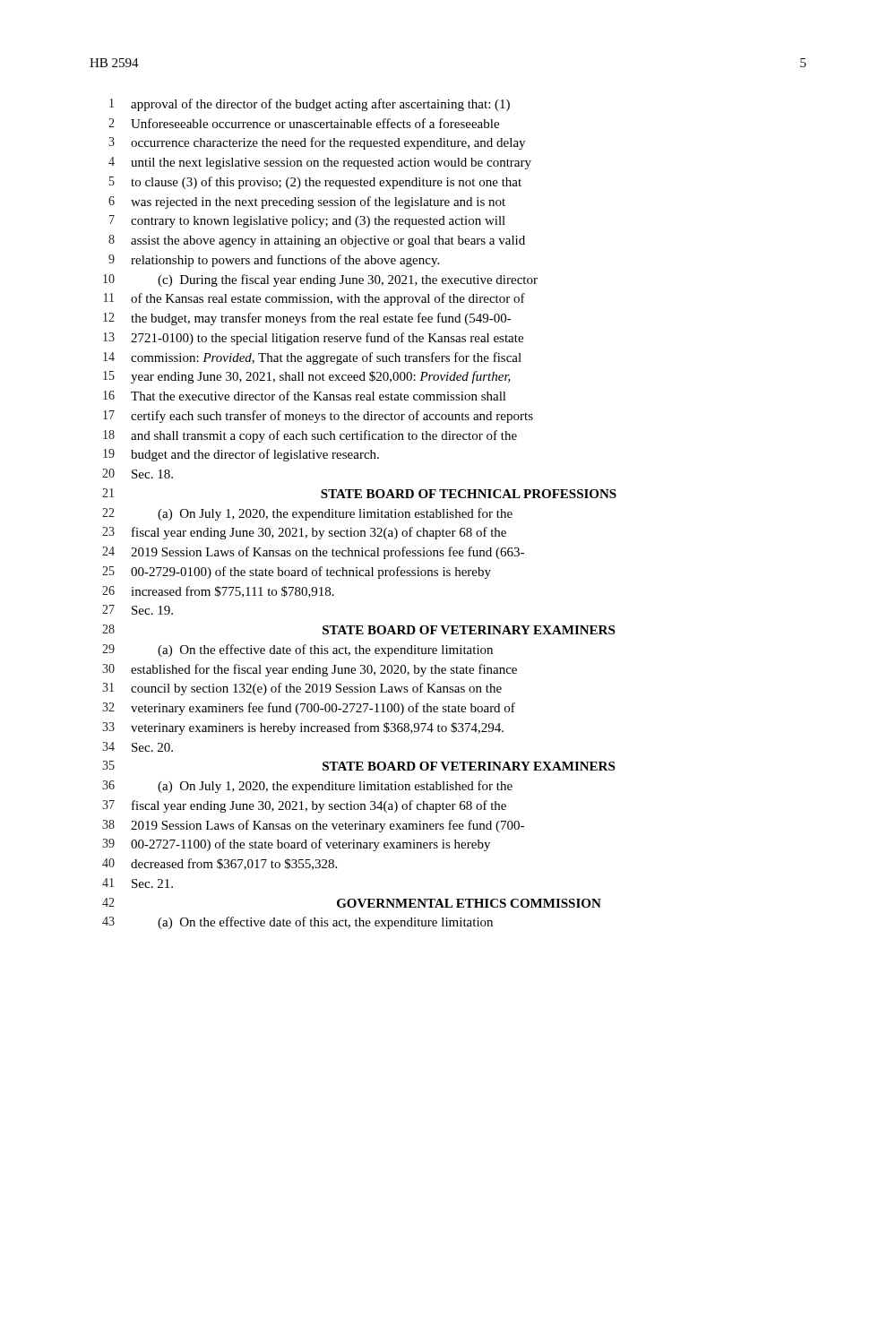Click on the text block starting "29(a) On the effective date of"
896x1344 pixels.
pos(448,689)
